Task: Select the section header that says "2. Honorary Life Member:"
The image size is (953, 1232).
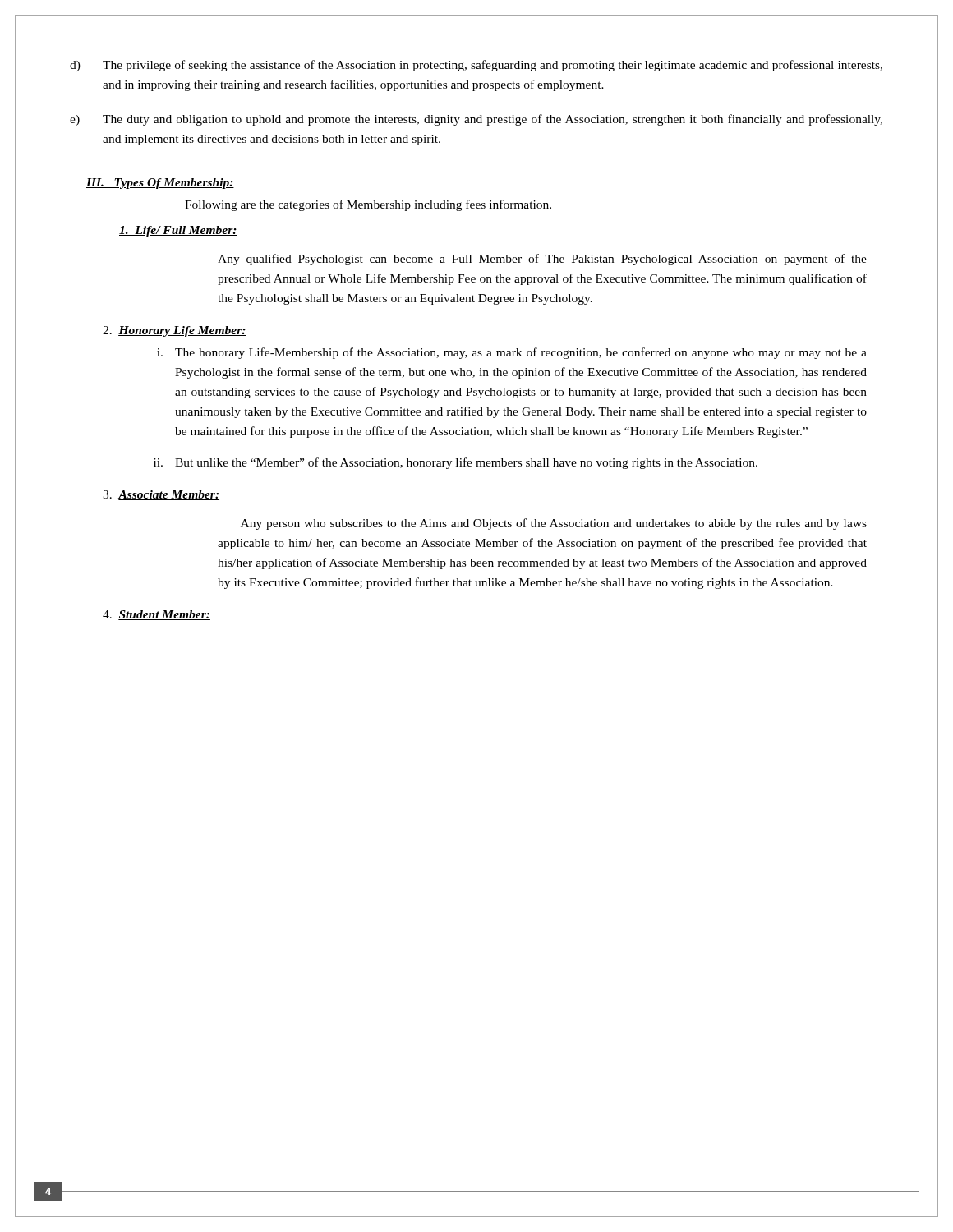Action: click(174, 330)
